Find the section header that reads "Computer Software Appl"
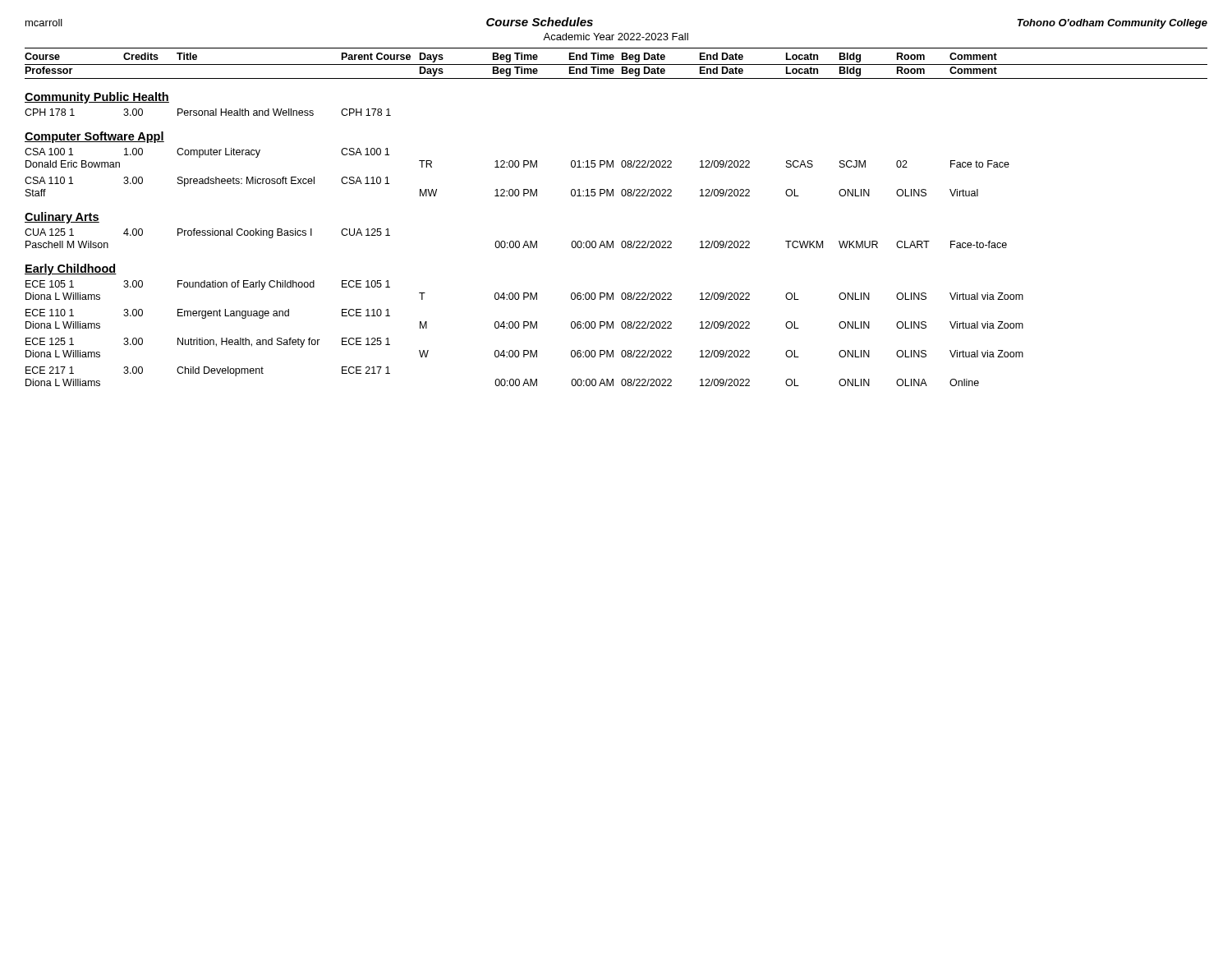Image resolution: width=1232 pixels, height=953 pixels. click(94, 136)
